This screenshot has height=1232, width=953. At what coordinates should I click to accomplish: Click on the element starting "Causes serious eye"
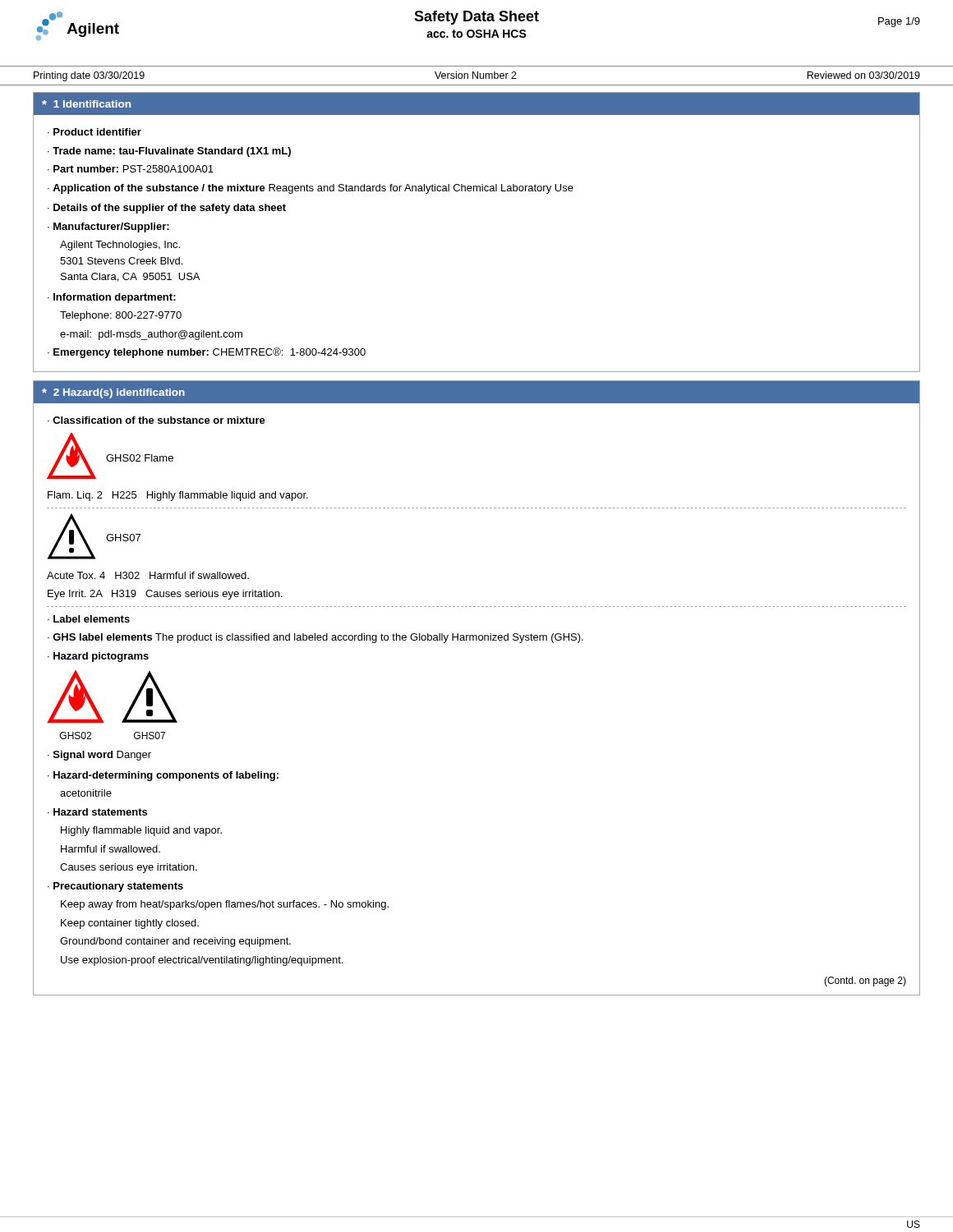coord(129,867)
